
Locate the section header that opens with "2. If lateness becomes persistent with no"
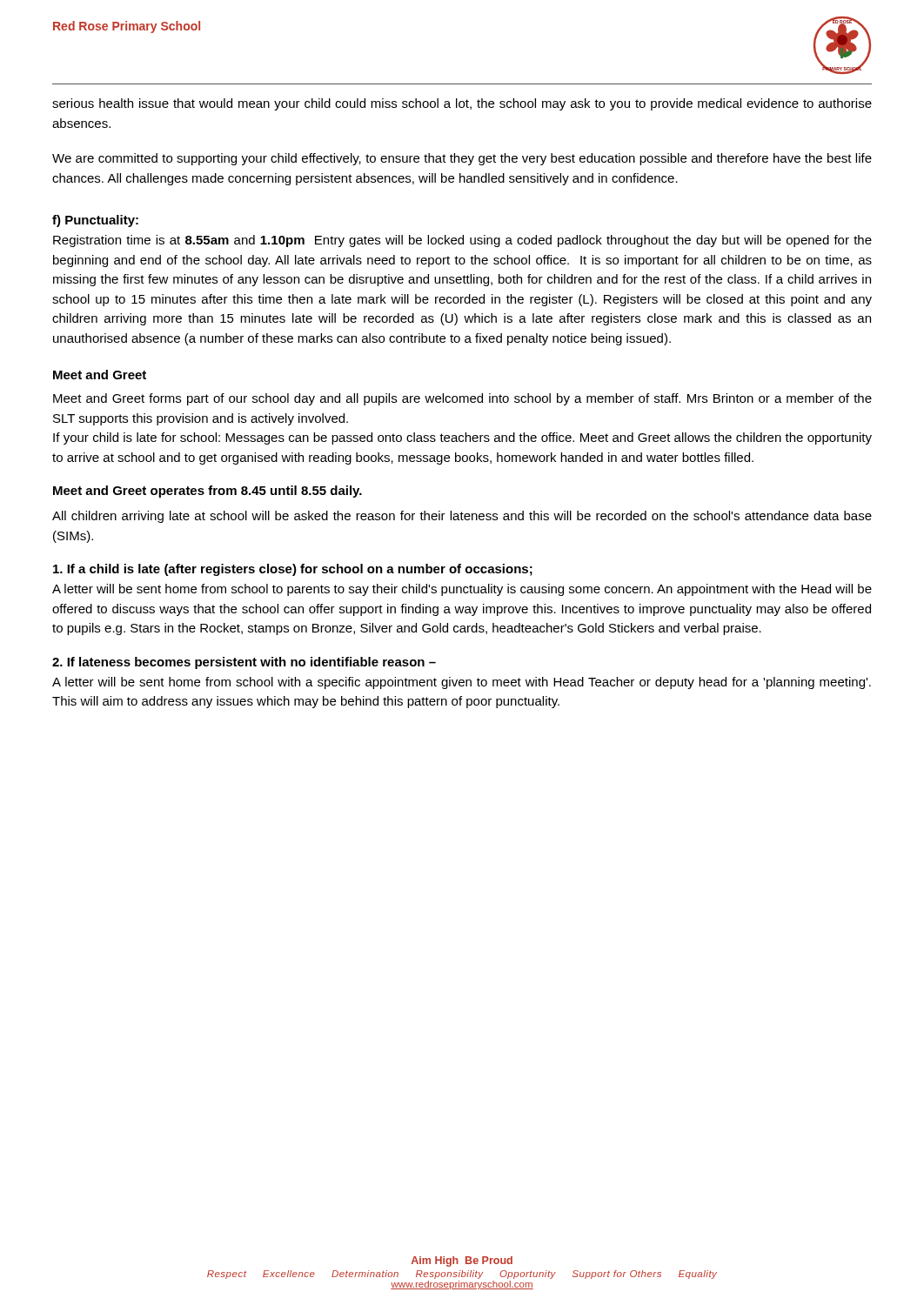[244, 661]
